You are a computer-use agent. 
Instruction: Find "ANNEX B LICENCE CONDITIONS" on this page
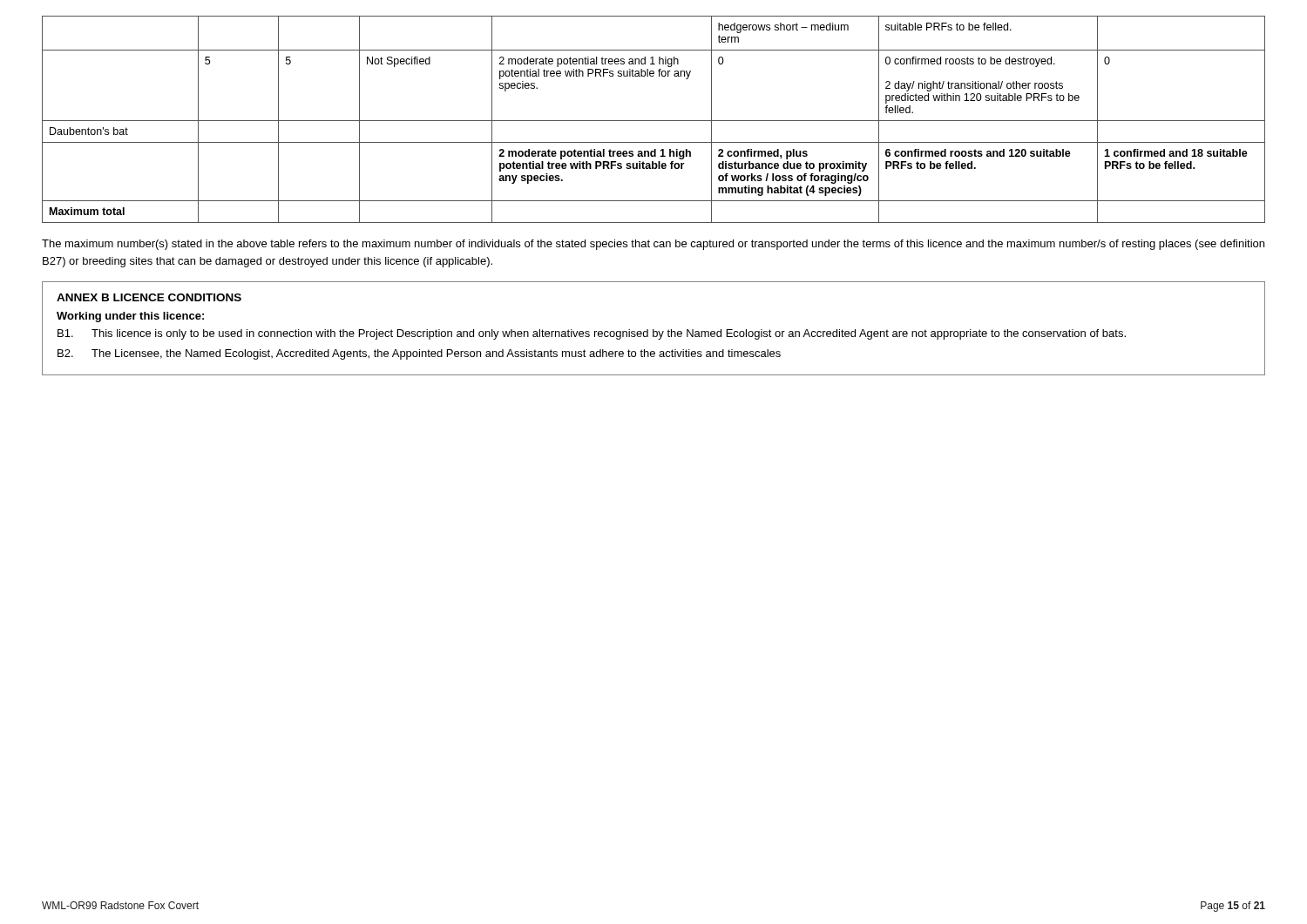149,297
